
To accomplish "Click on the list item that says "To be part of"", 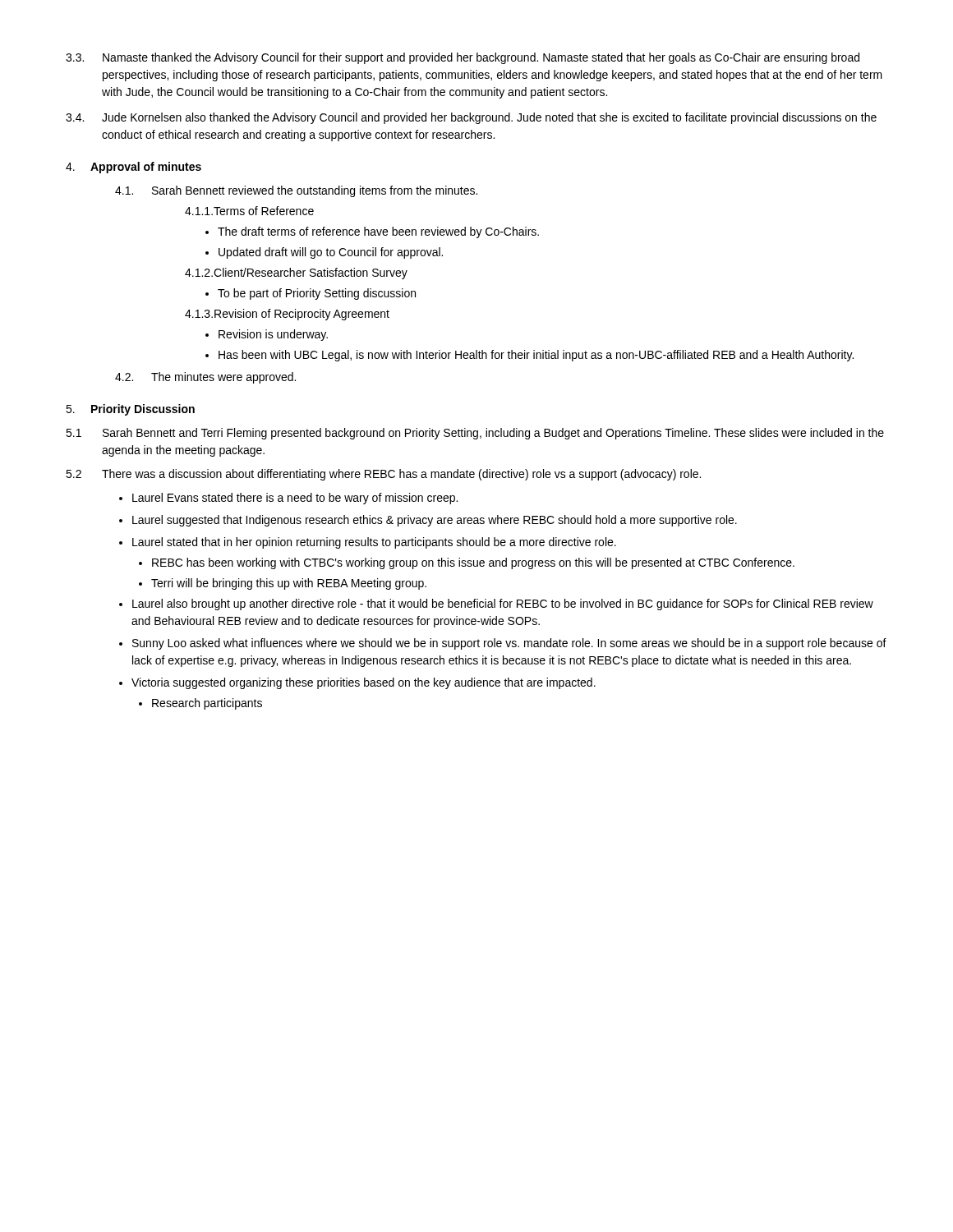I will tap(317, 293).
